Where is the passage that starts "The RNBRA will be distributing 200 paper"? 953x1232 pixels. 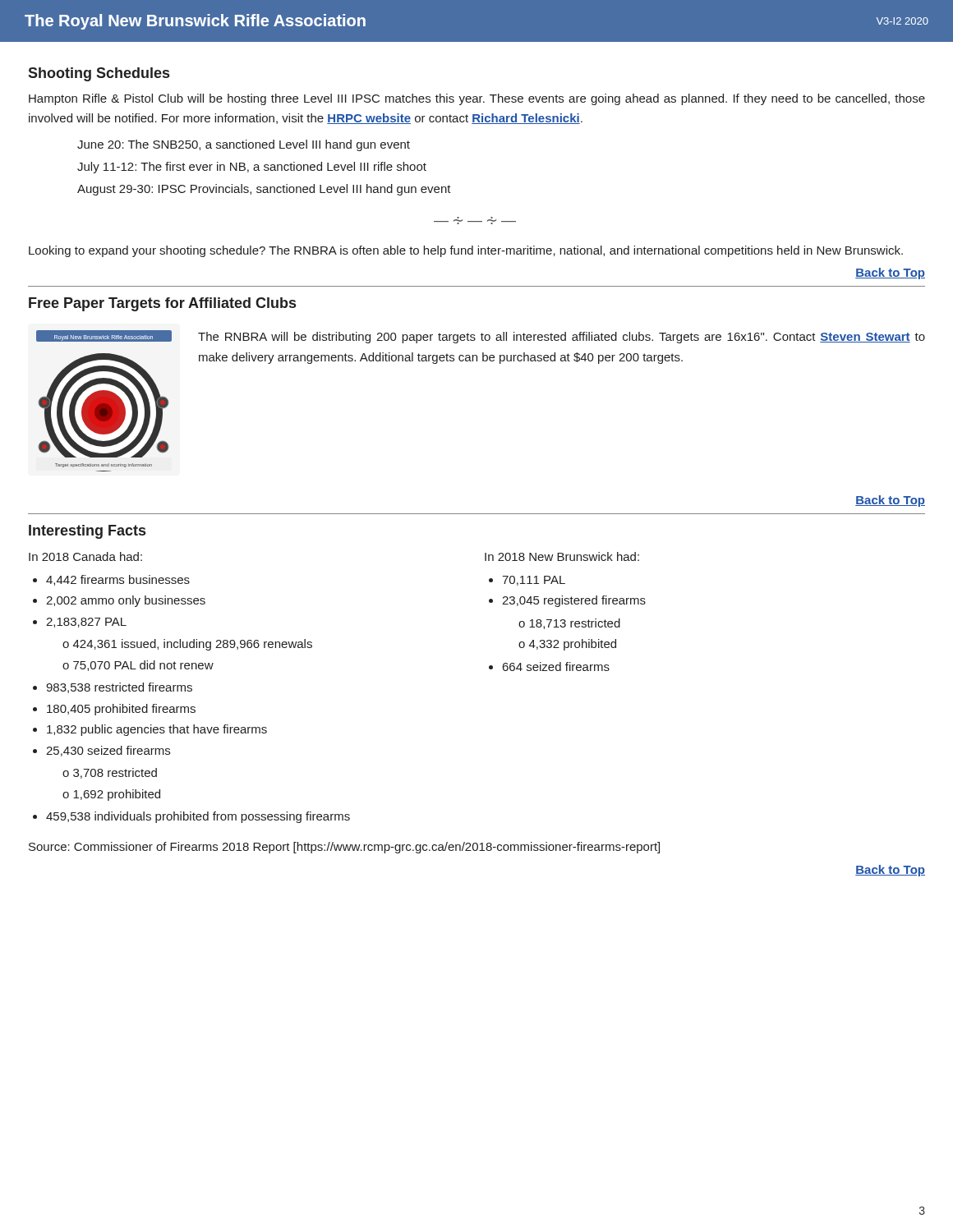[x=562, y=346]
